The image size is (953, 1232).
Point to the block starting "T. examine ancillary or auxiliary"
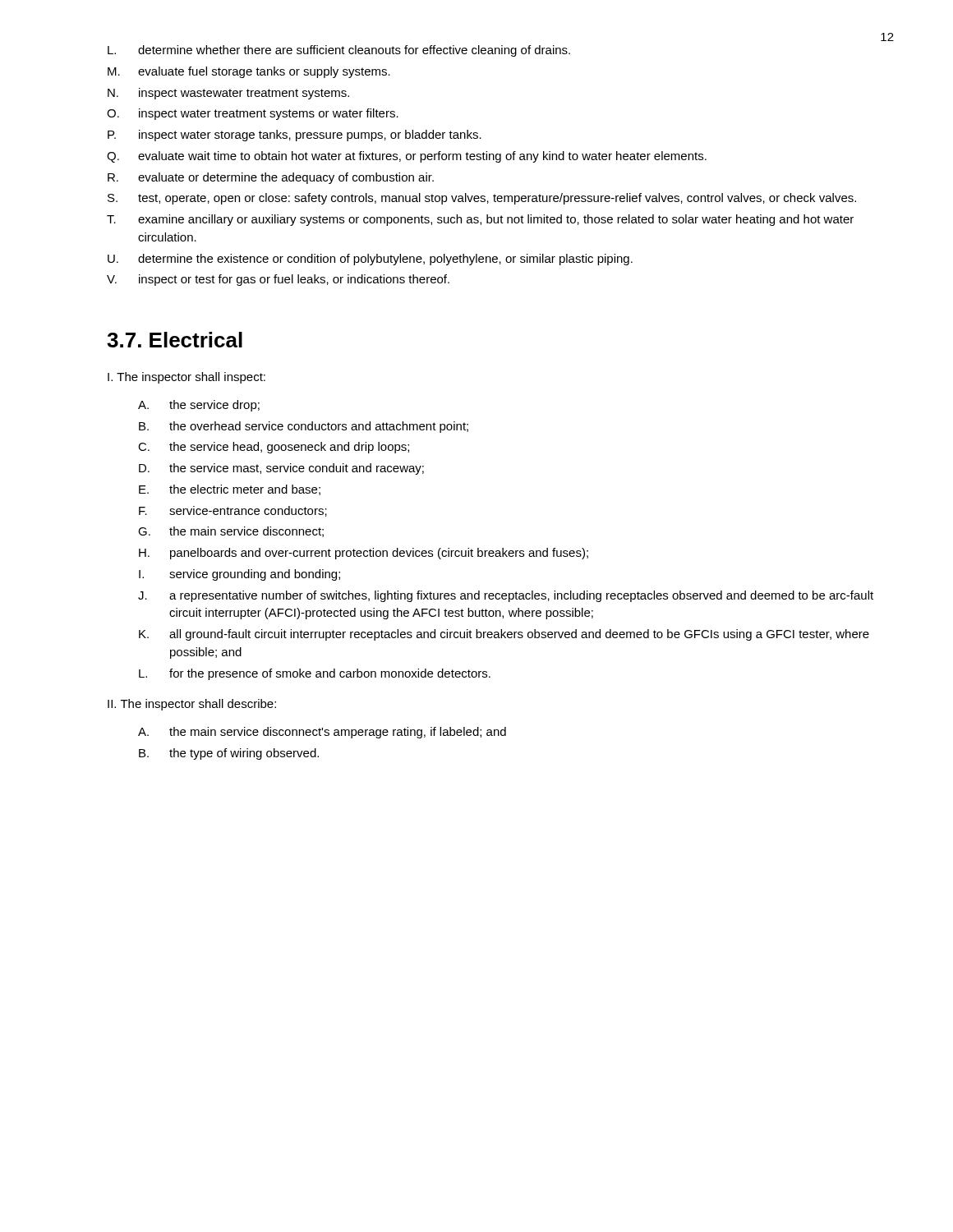pyautogui.click(x=497, y=228)
